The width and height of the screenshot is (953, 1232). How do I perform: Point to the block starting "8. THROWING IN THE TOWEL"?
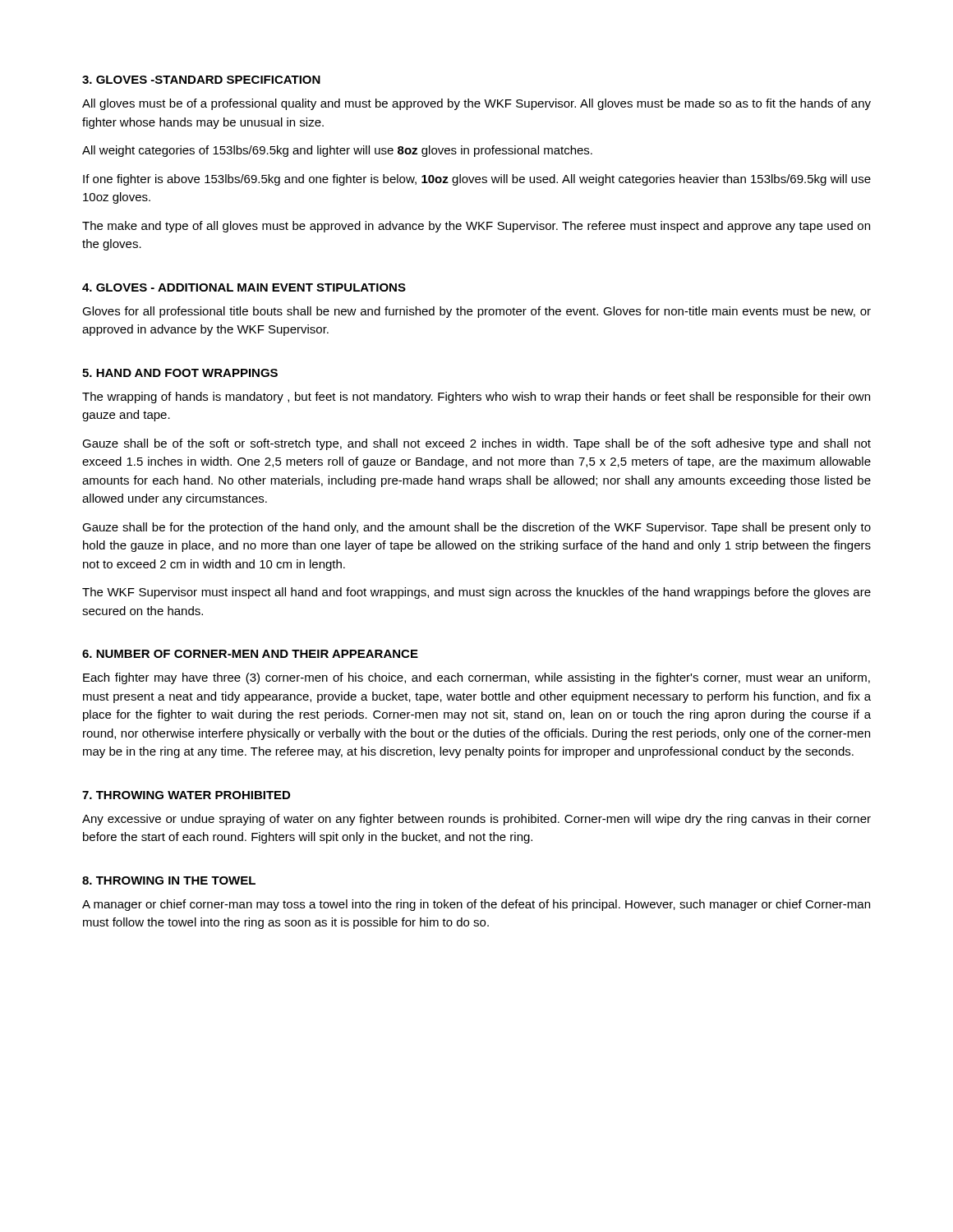pyautogui.click(x=169, y=880)
